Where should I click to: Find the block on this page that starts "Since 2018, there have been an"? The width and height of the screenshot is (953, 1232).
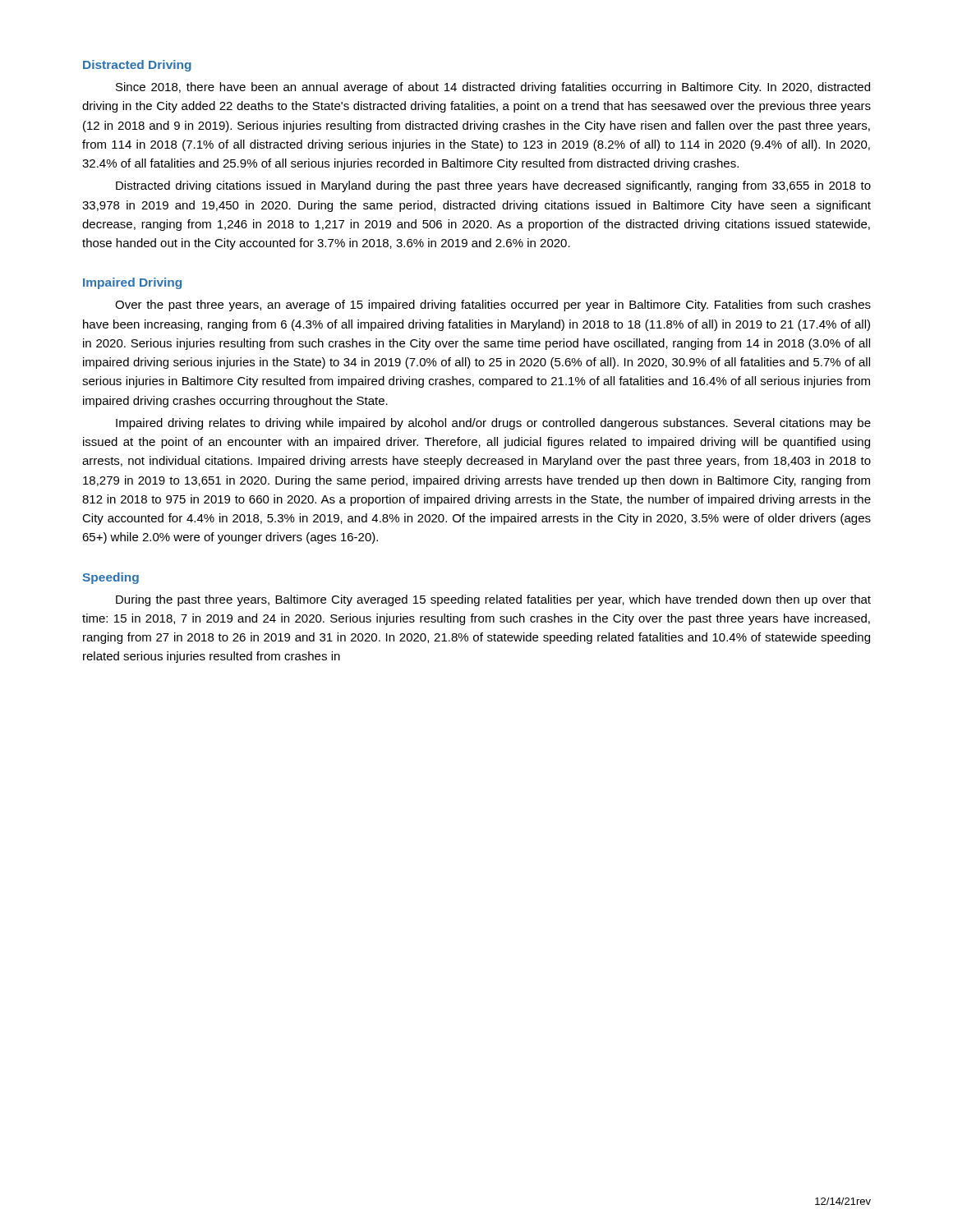[476, 165]
